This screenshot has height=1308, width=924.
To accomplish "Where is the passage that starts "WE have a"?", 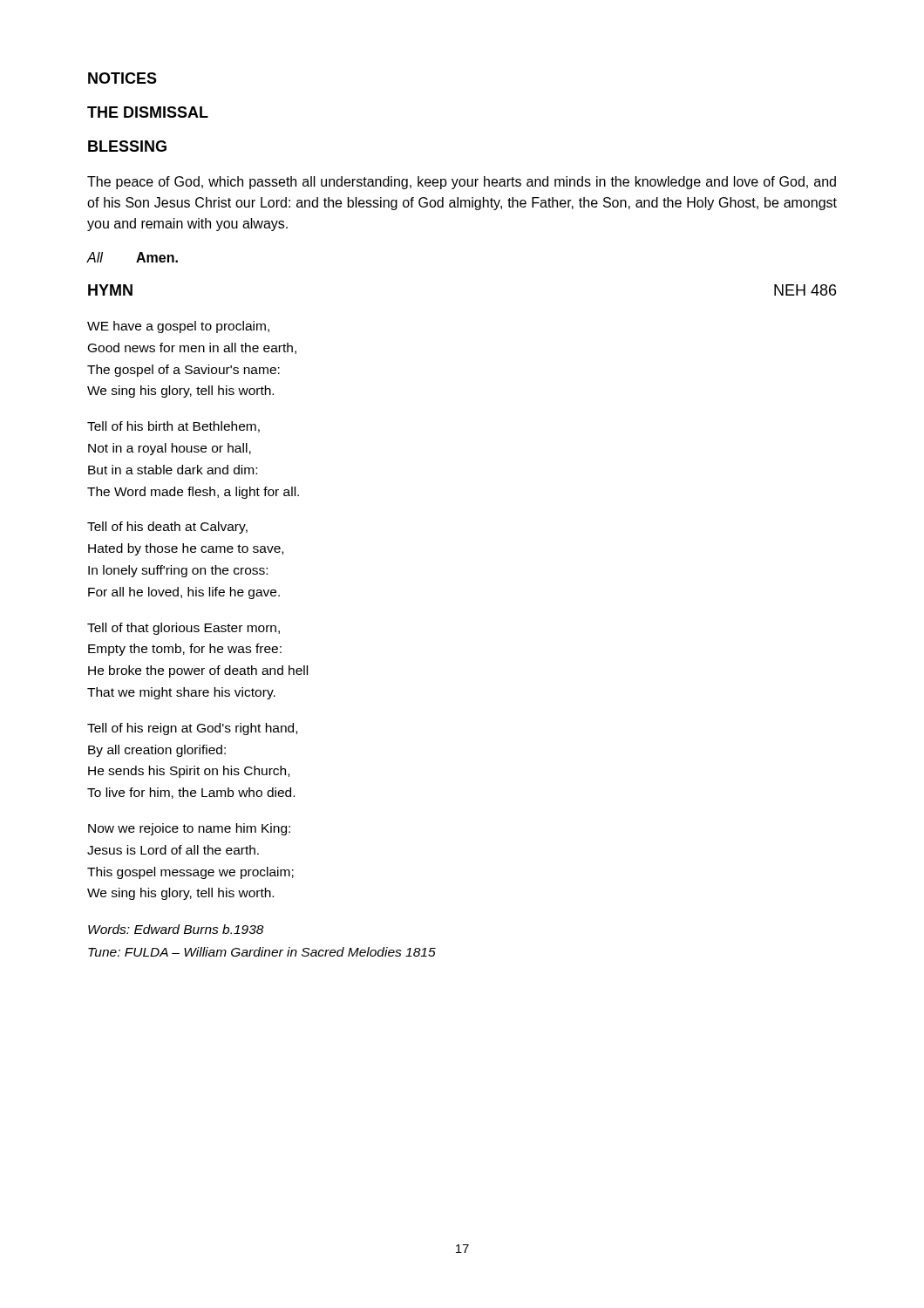I will coord(178,327).
